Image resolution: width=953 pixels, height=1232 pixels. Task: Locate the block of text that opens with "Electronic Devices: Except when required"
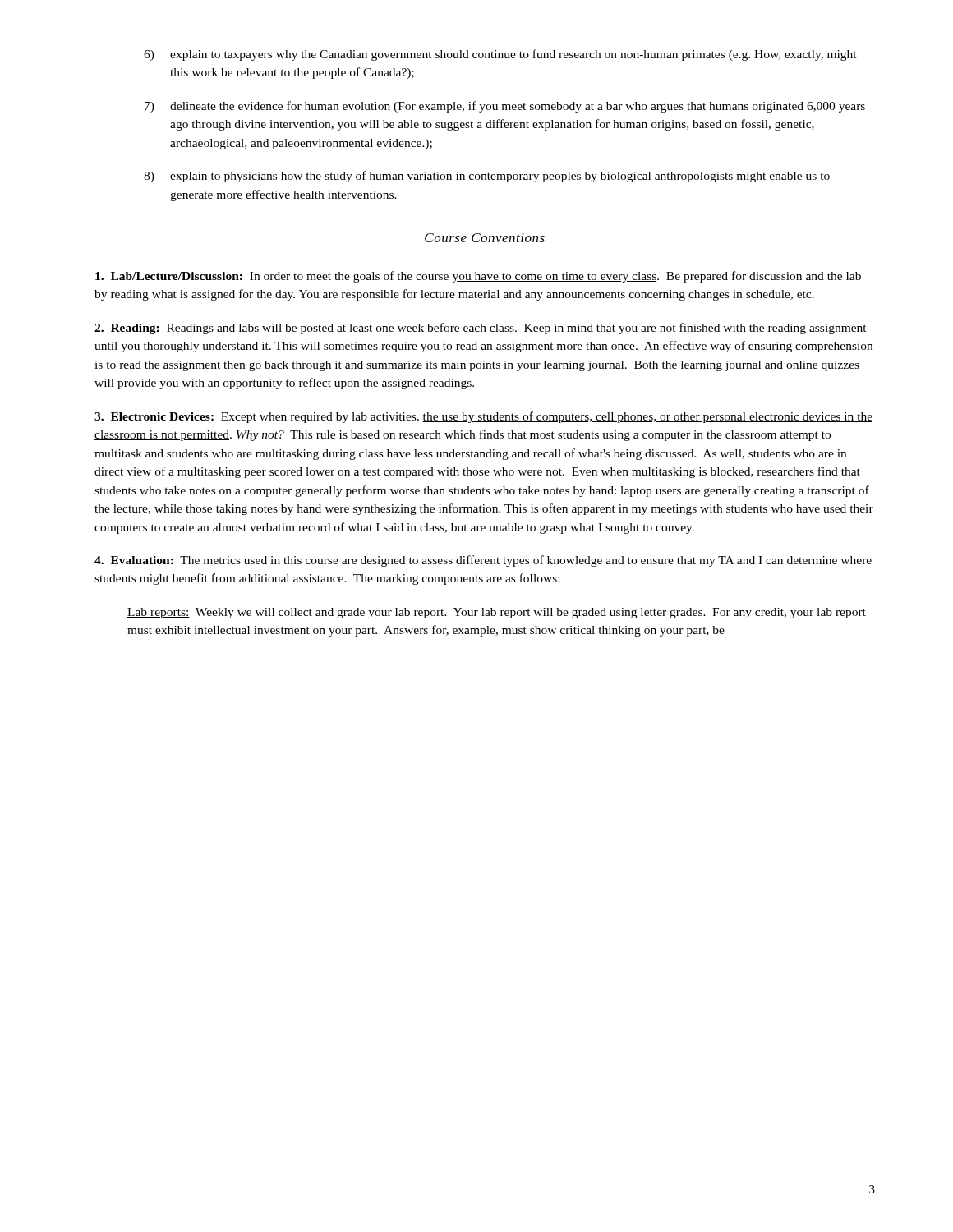484,471
